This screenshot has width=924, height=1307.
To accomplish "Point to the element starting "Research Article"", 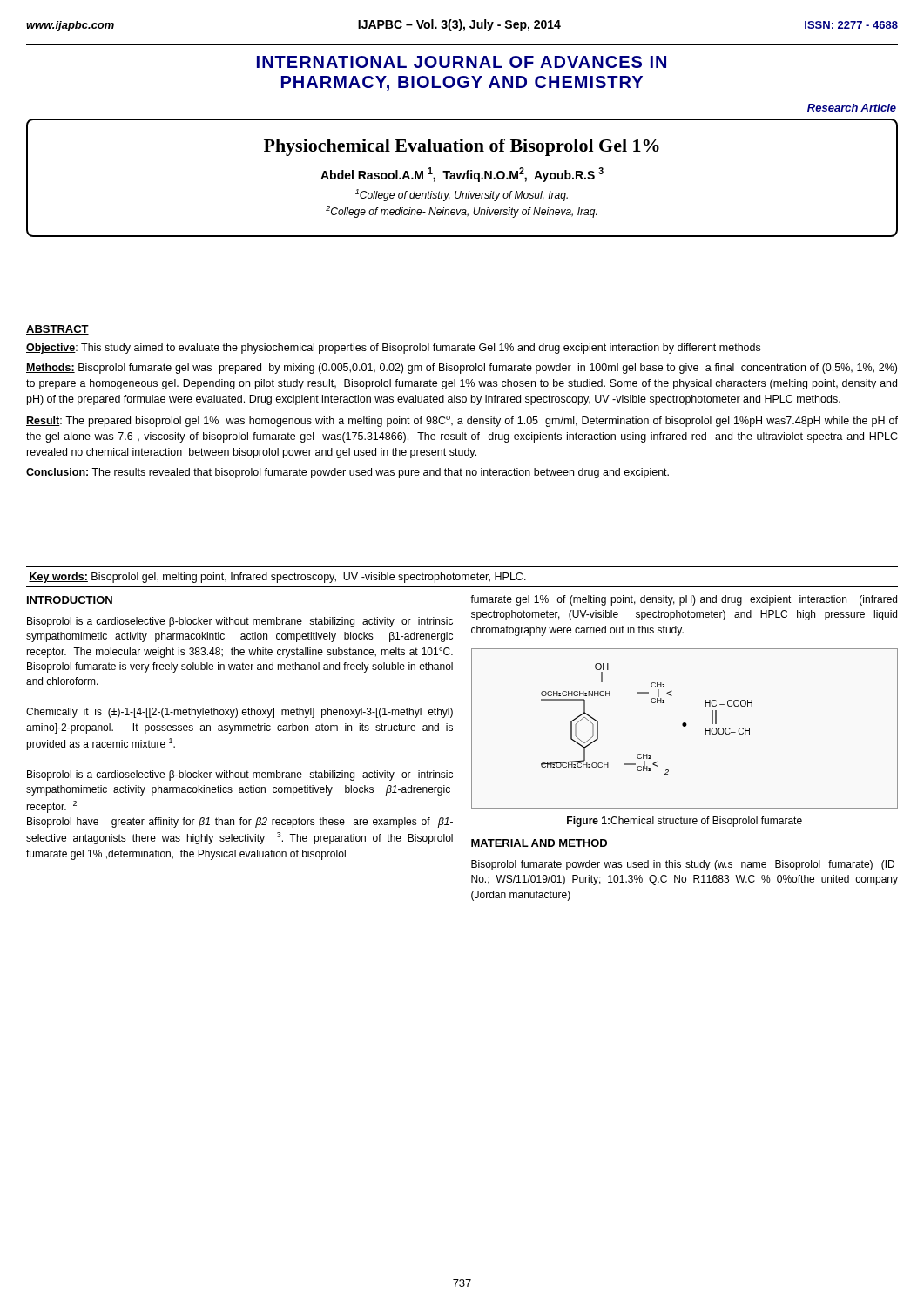I will [852, 108].
